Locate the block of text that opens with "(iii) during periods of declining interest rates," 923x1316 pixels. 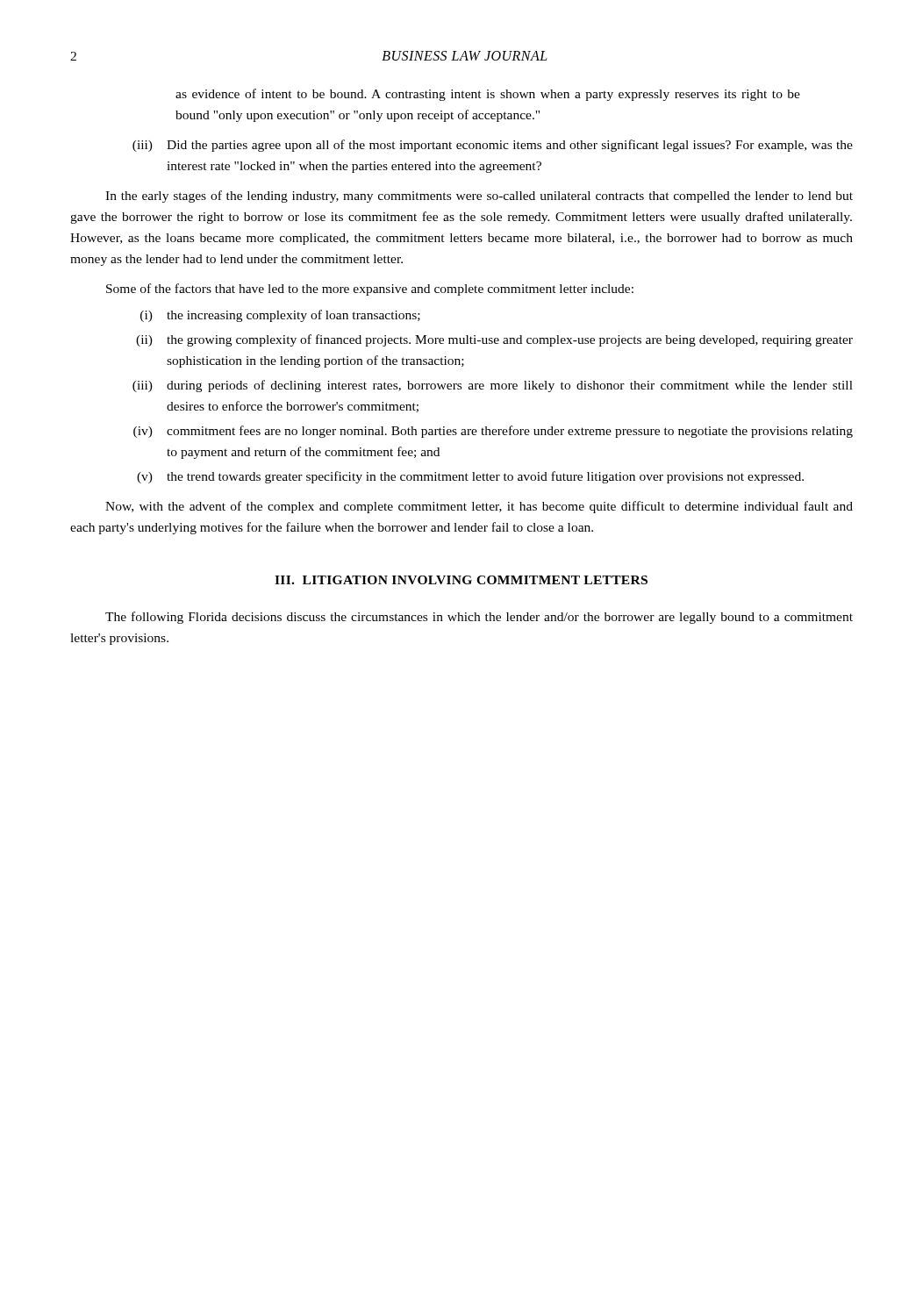coord(462,396)
